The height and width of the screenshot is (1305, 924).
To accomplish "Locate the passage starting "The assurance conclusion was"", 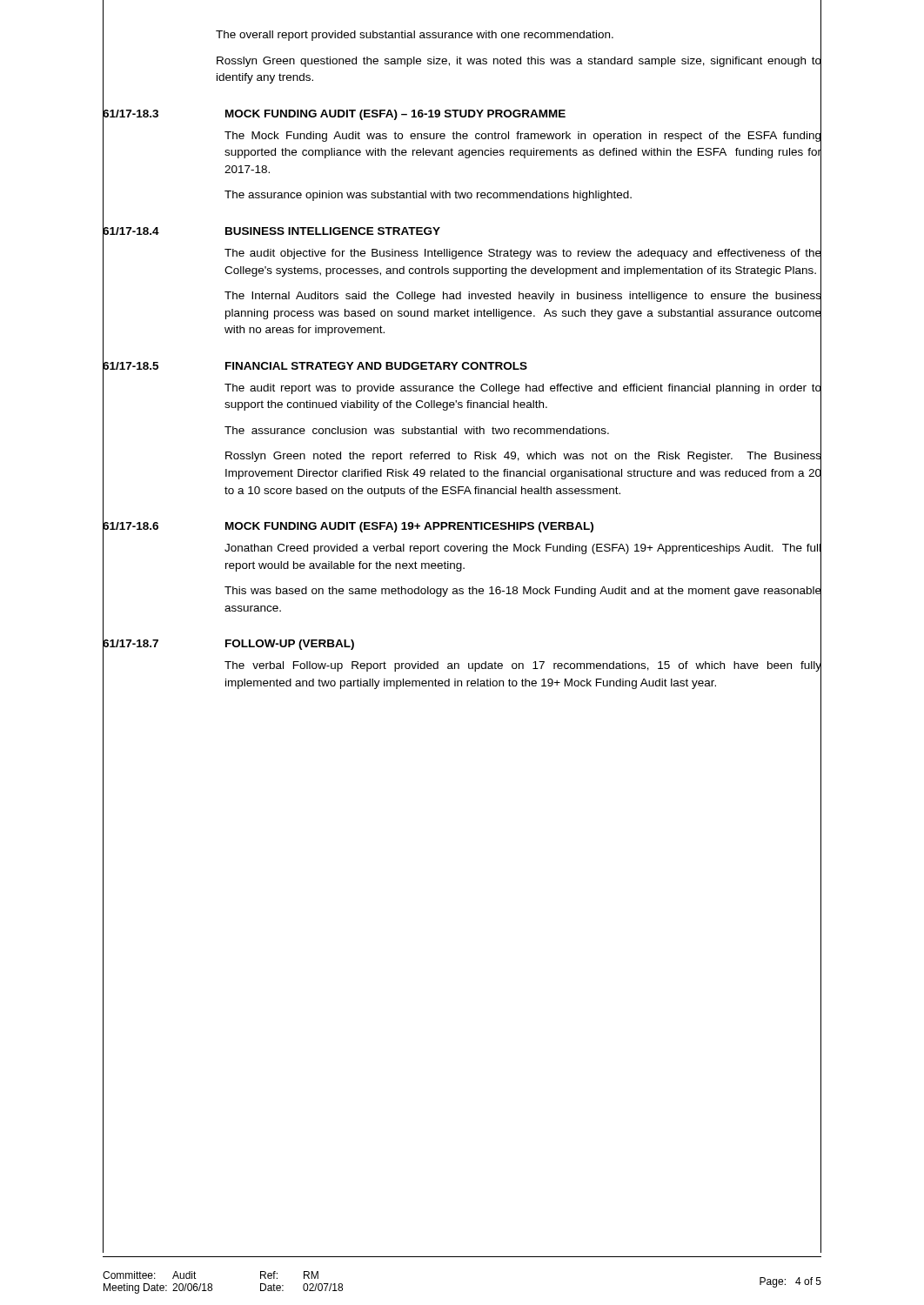I will click(x=417, y=430).
